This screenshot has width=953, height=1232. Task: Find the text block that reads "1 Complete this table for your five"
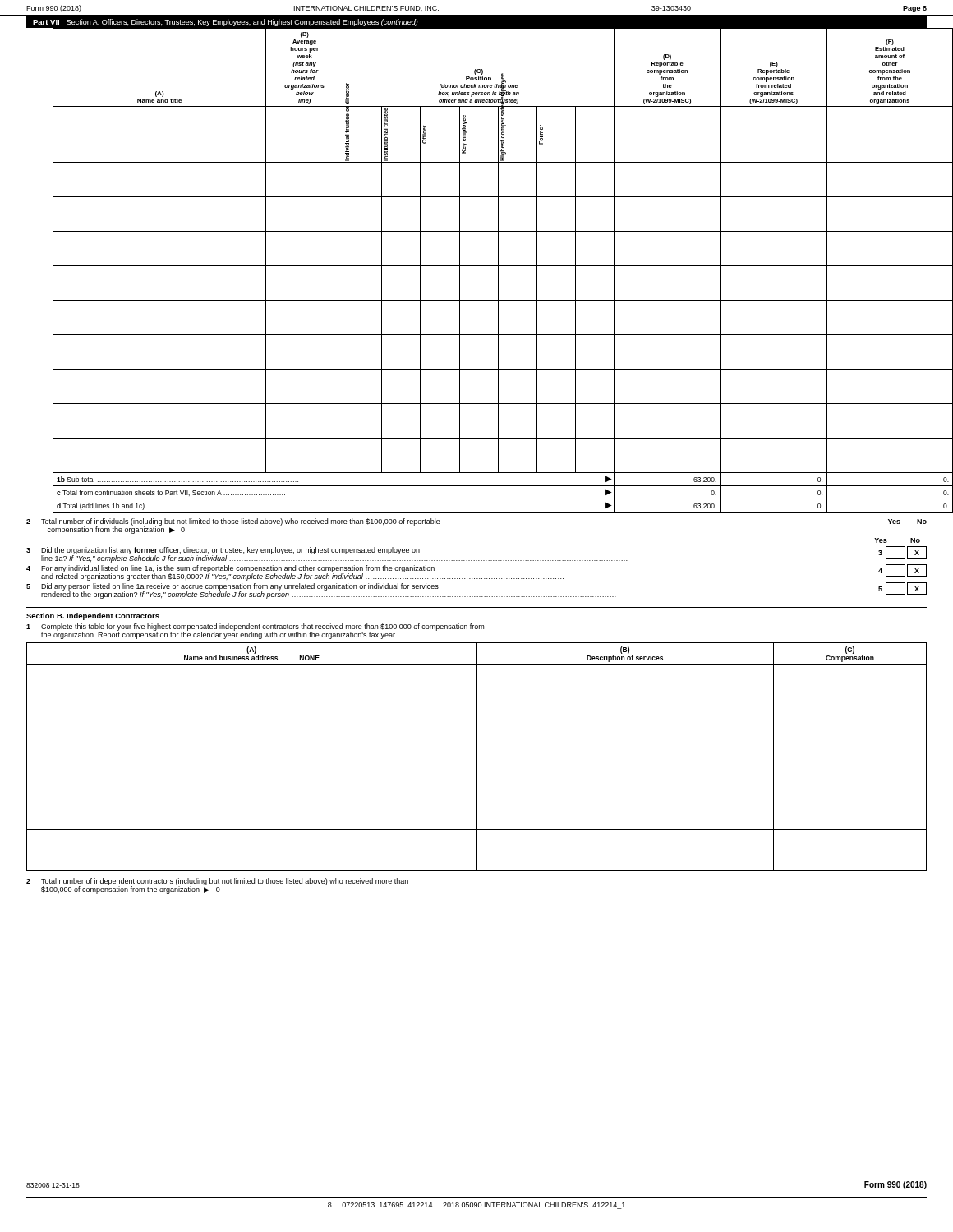[x=255, y=631]
